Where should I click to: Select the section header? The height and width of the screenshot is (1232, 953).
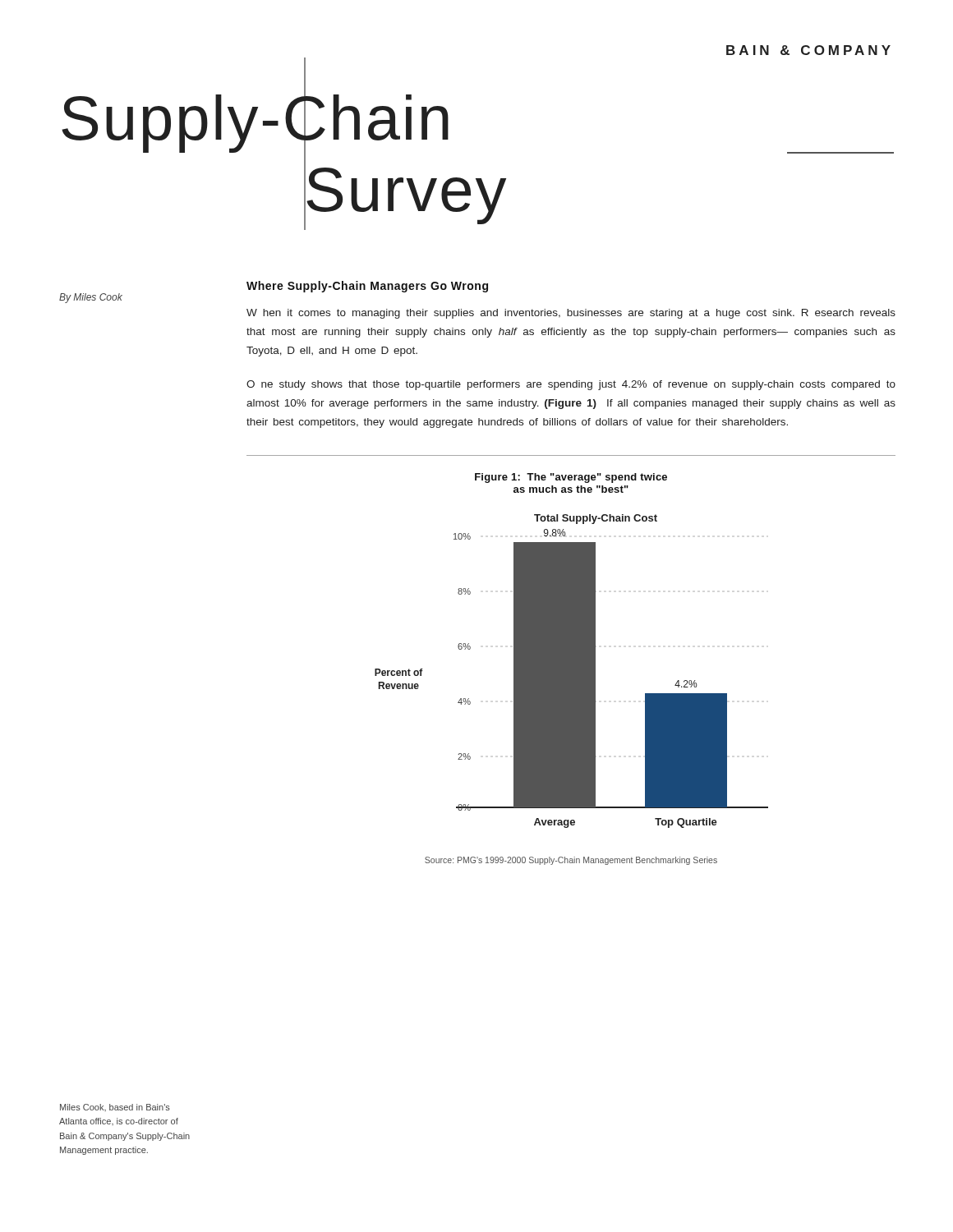[x=368, y=286]
